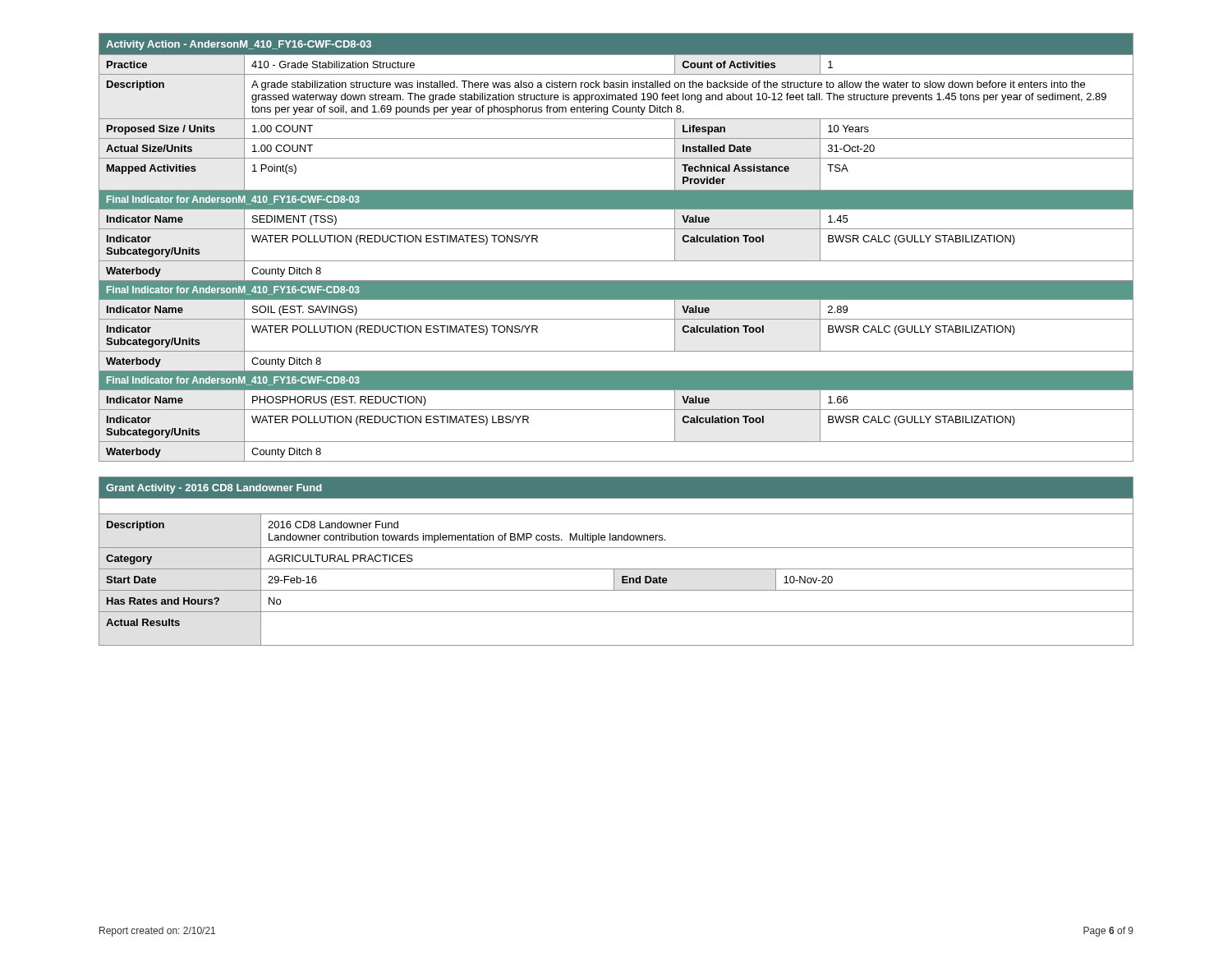Click on the table containing "SEDIMENT (TSS)"

click(x=616, y=247)
